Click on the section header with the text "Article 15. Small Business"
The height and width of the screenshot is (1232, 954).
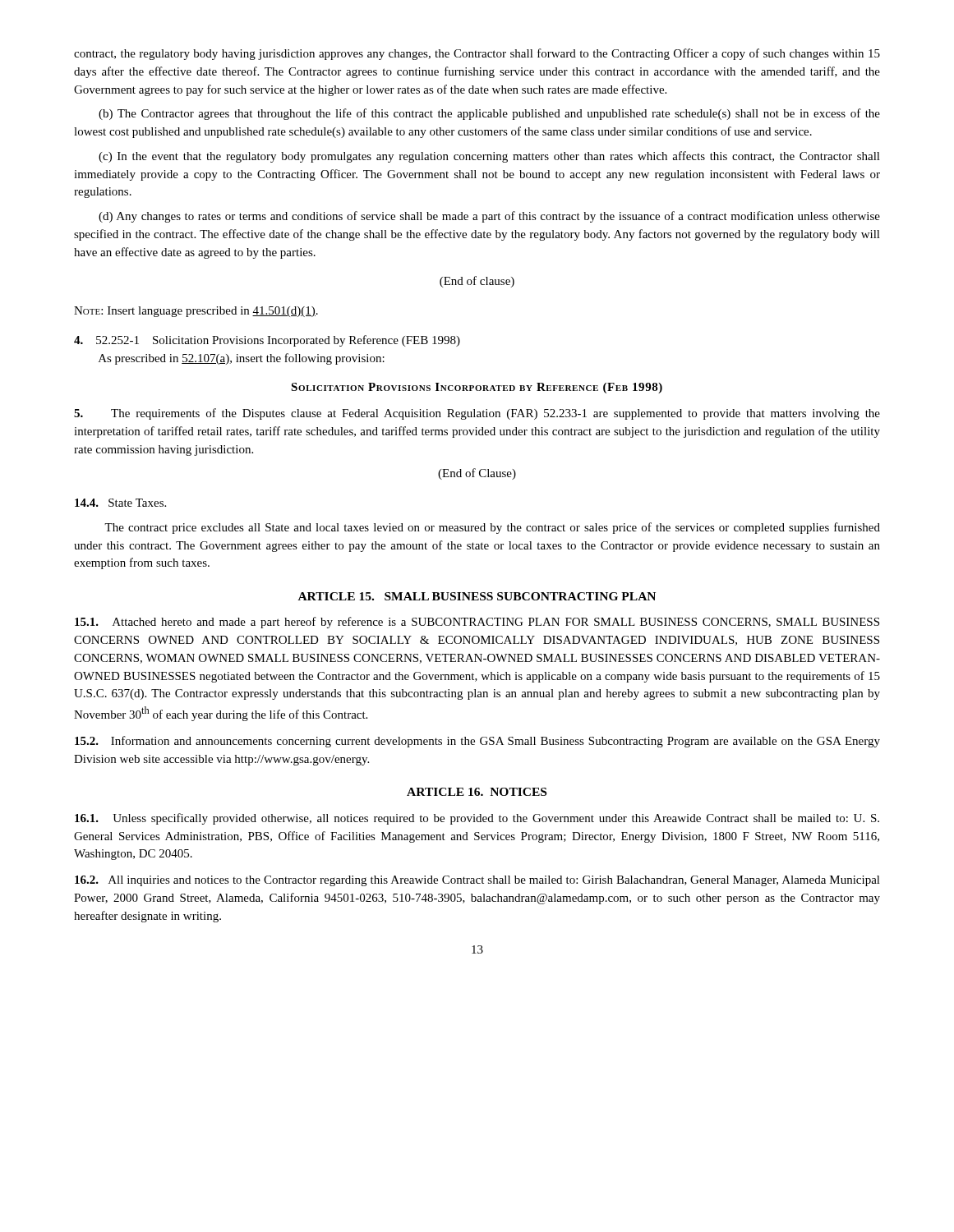tap(477, 596)
